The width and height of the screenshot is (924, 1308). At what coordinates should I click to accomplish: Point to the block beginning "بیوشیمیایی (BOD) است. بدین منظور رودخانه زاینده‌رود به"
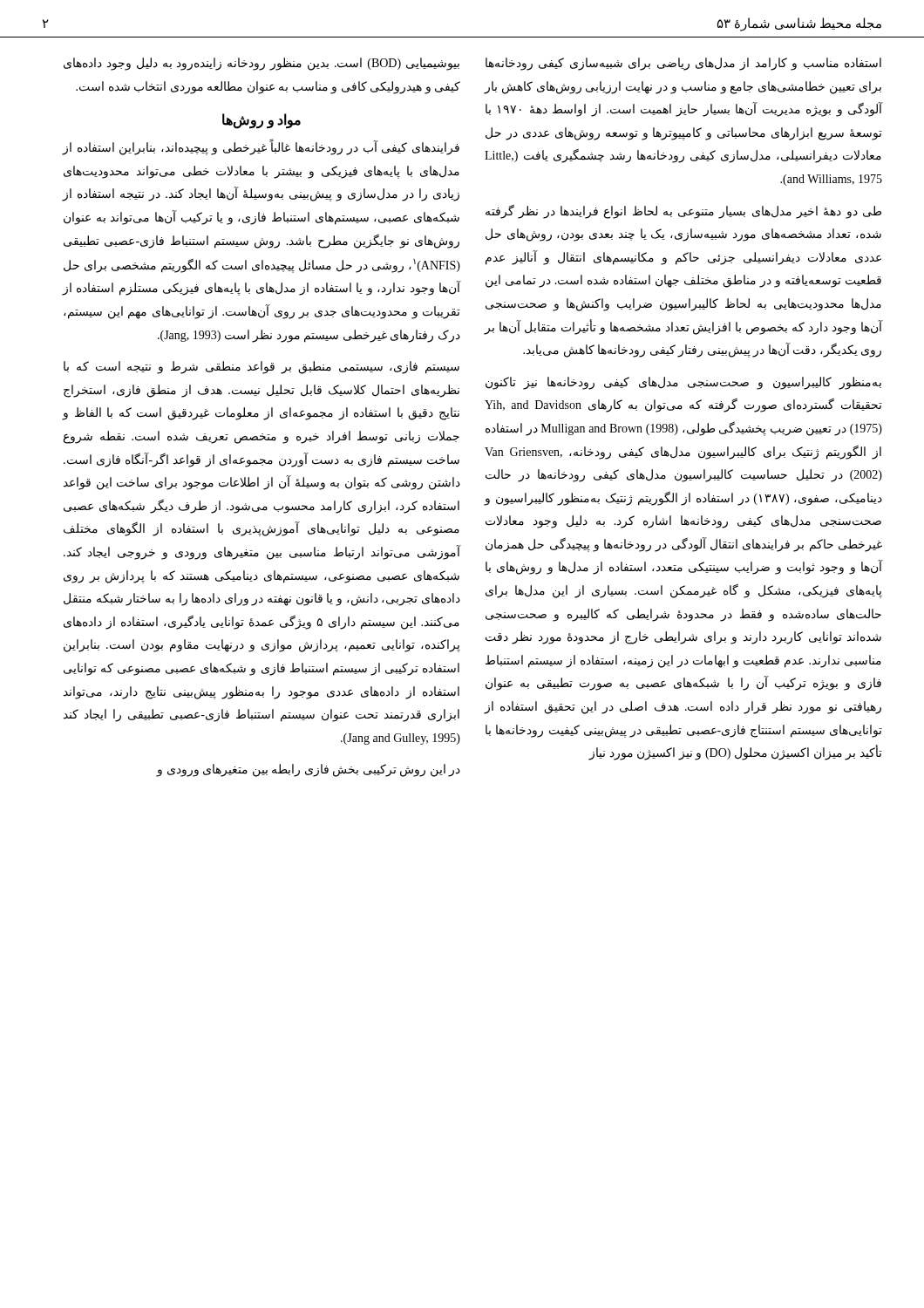(261, 75)
